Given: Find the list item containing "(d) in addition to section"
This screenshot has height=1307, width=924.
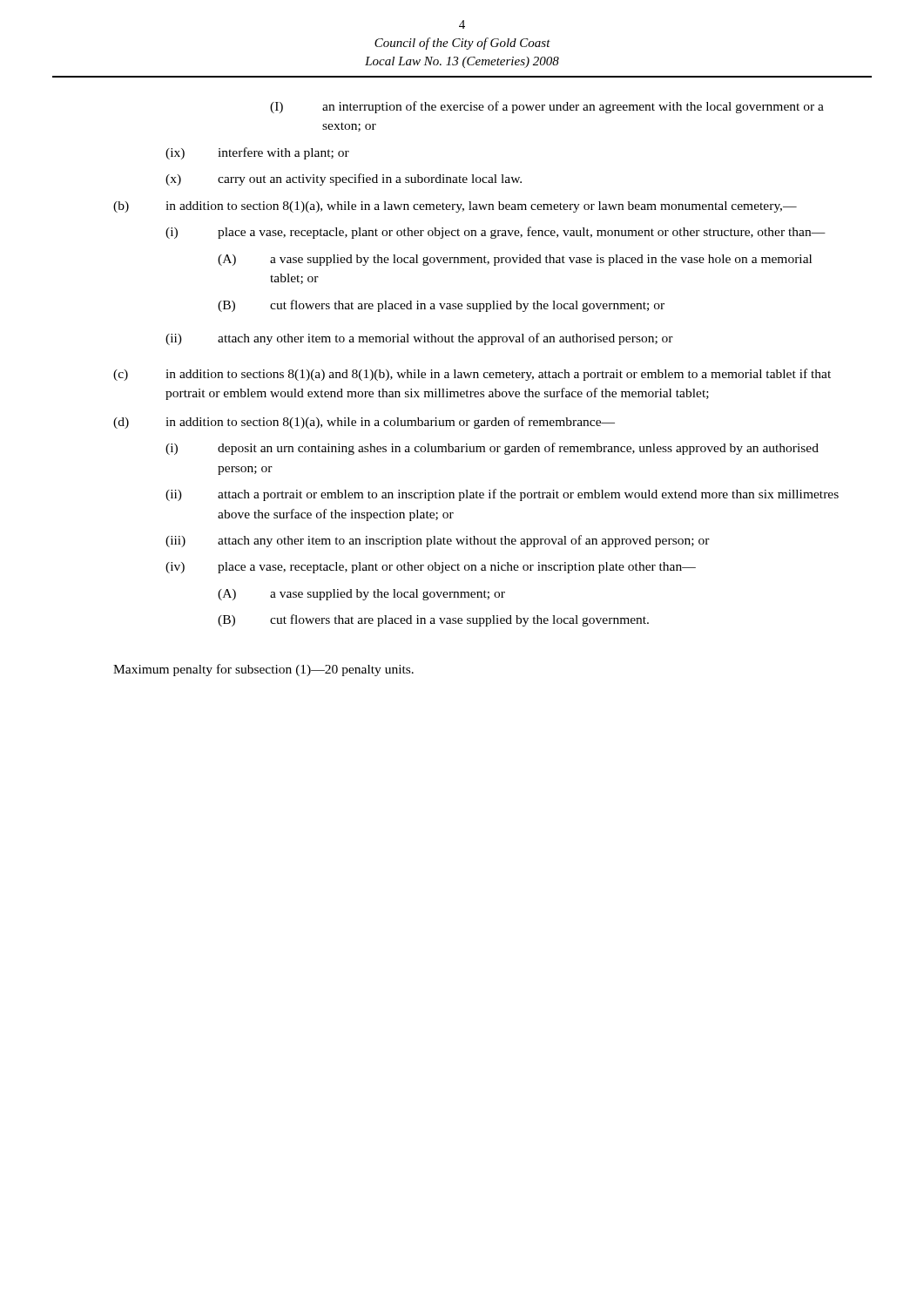Looking at the screenshot, I should tap(479, 528).
